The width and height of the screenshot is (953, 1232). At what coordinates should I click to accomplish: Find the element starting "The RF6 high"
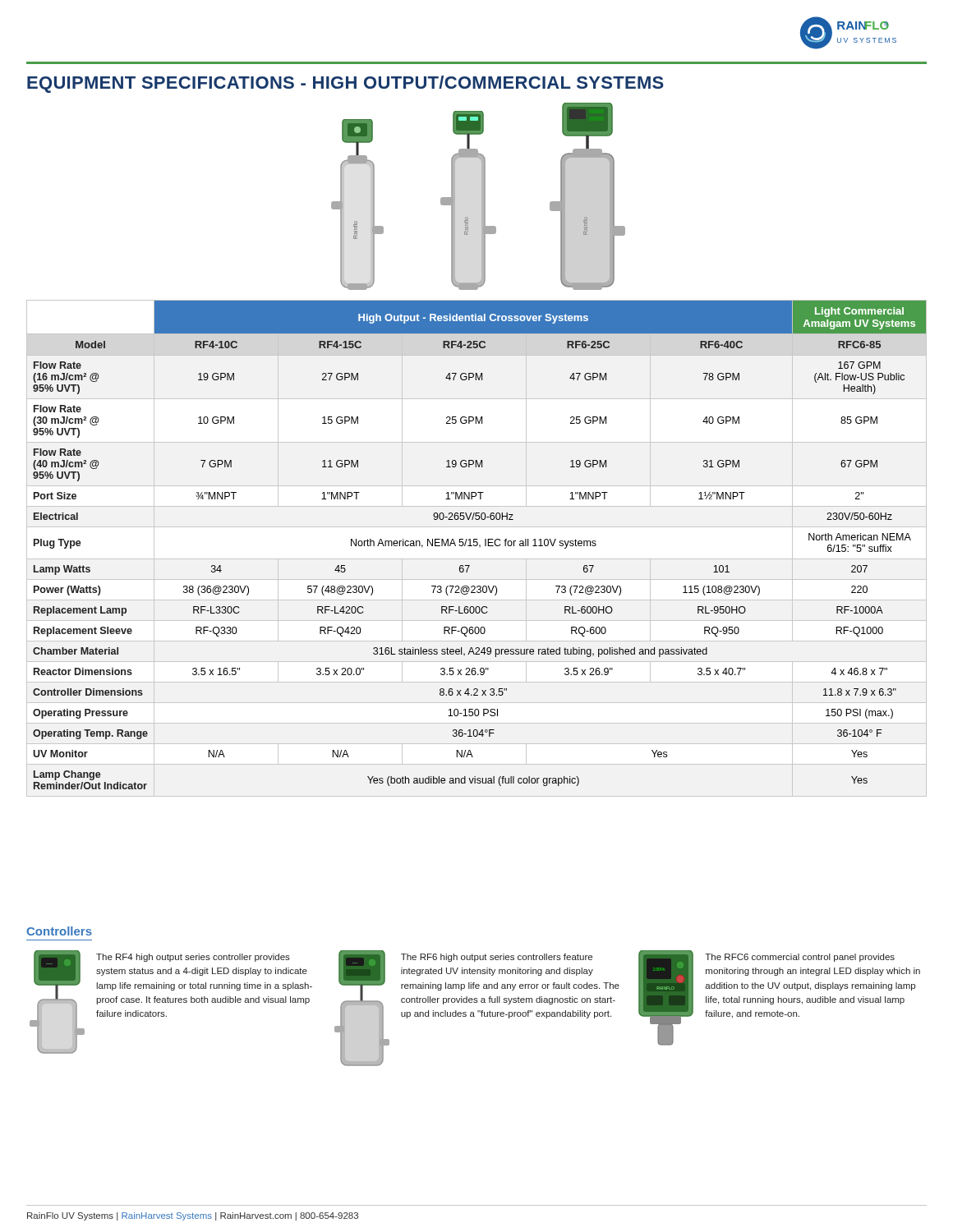(510, 985)
